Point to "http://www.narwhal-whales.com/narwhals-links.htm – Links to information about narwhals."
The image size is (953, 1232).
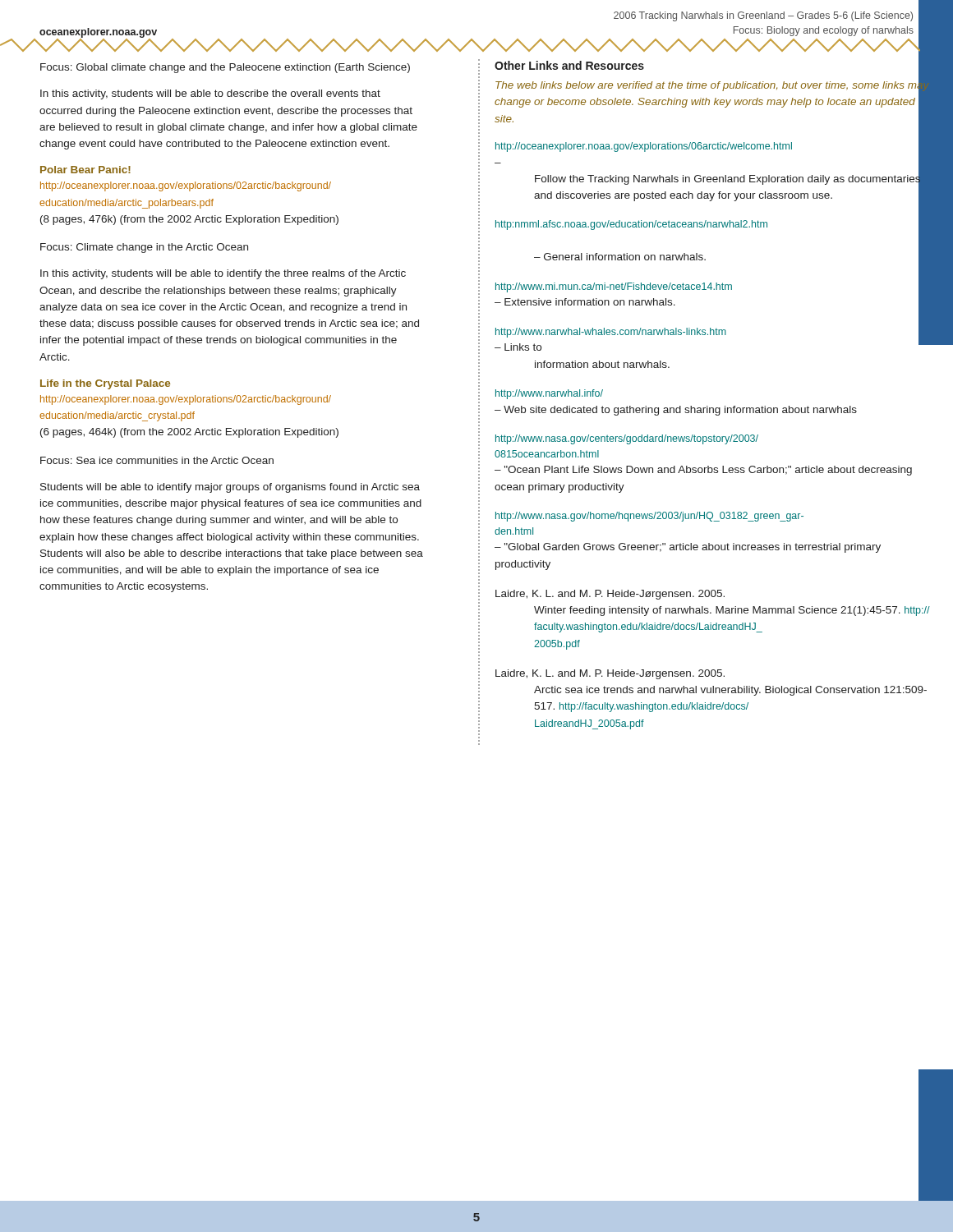[713, 337]
